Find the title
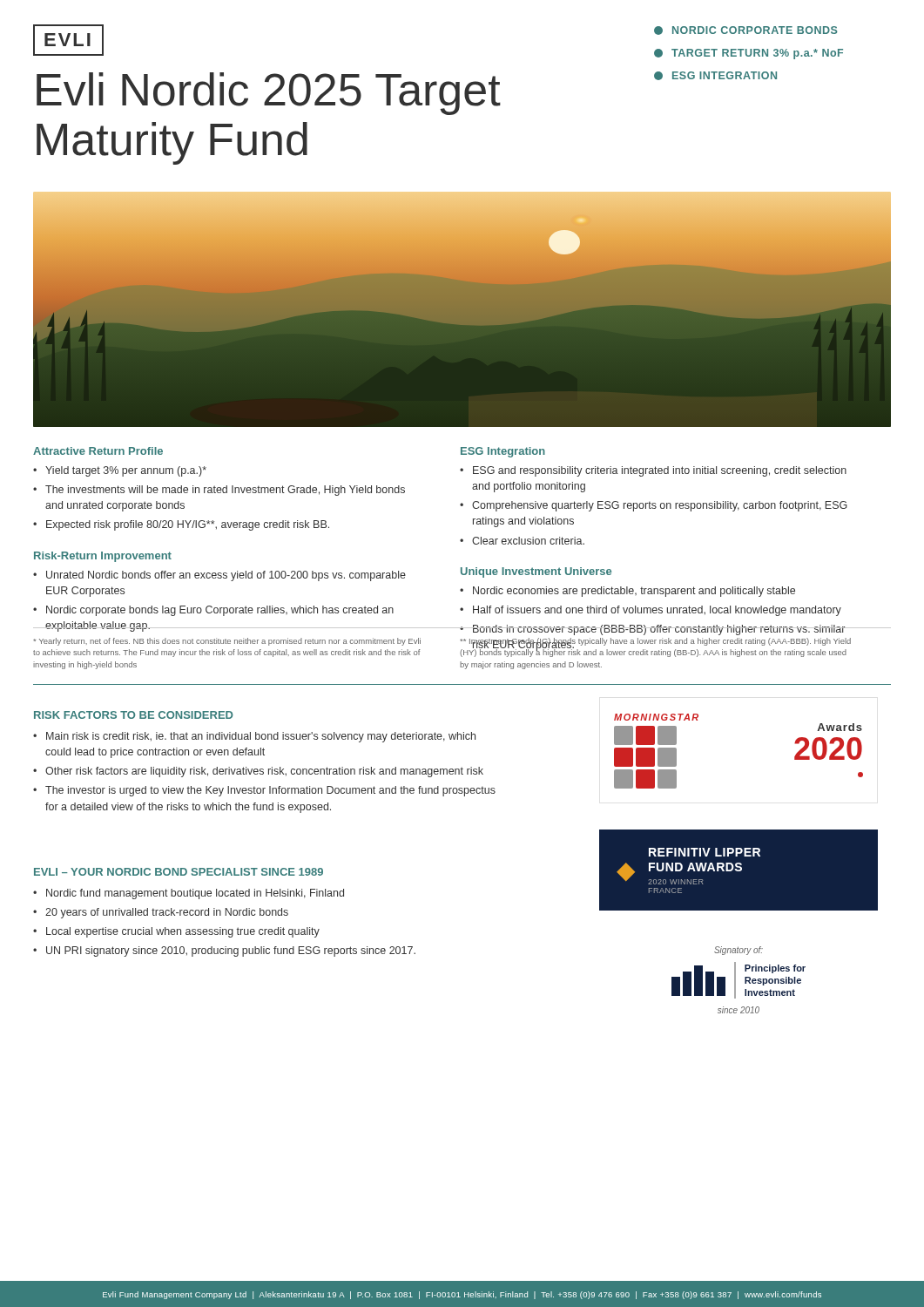 pos(267,115)
